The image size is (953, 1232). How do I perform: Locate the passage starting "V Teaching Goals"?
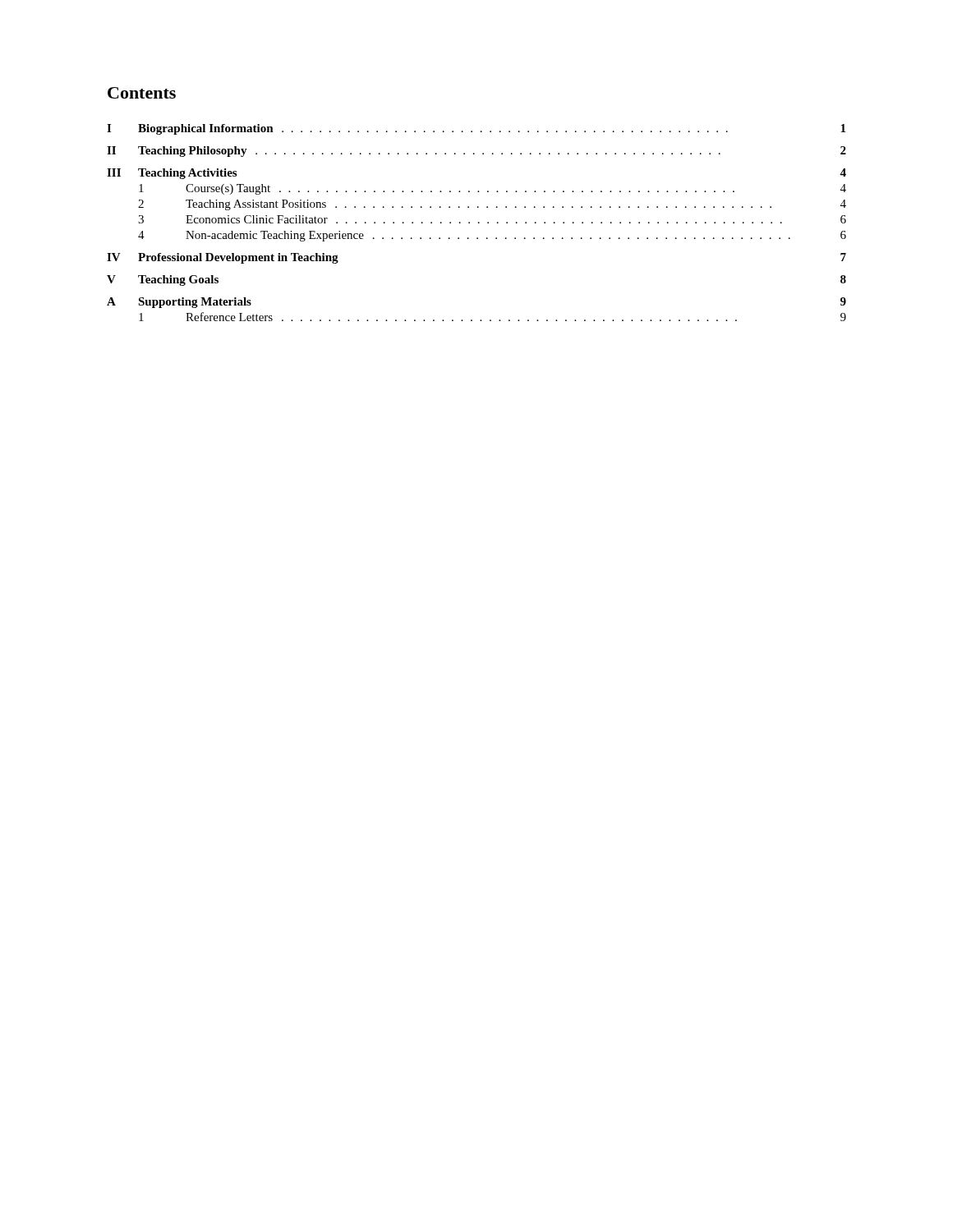tap(174, 280)
